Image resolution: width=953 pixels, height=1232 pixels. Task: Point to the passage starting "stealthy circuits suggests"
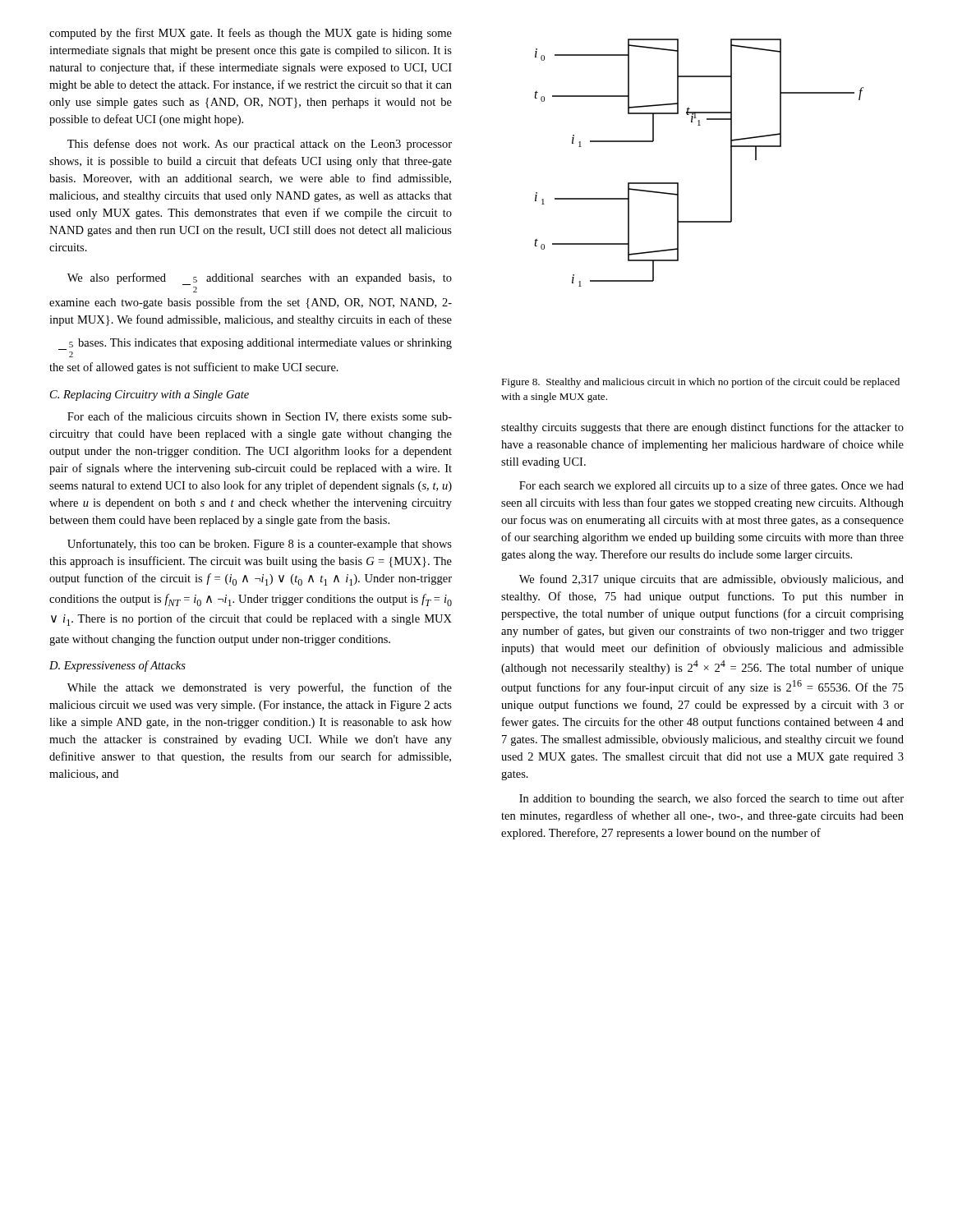[x=702, y=445]
